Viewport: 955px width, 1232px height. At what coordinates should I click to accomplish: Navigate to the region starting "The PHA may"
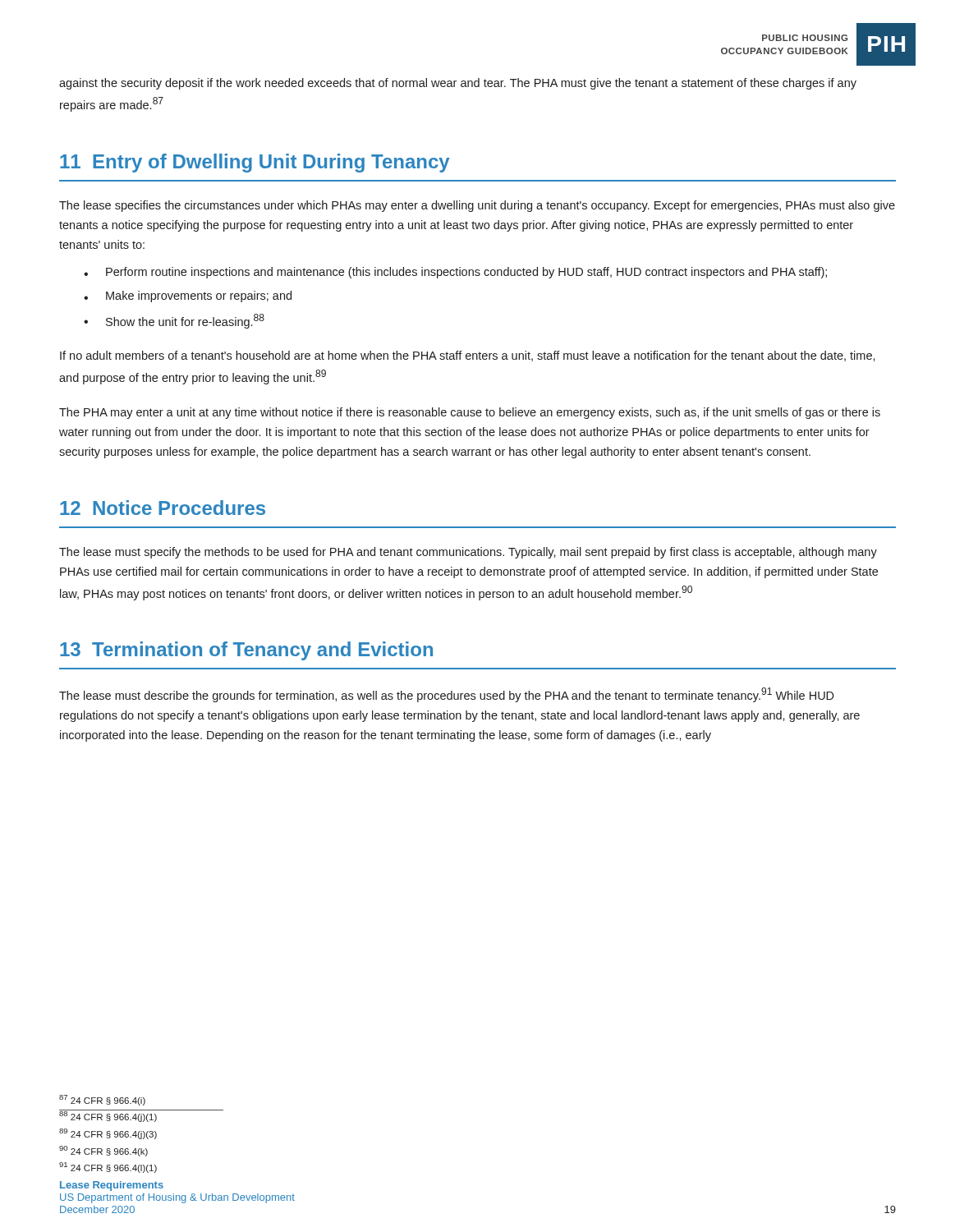coord(470,432)
